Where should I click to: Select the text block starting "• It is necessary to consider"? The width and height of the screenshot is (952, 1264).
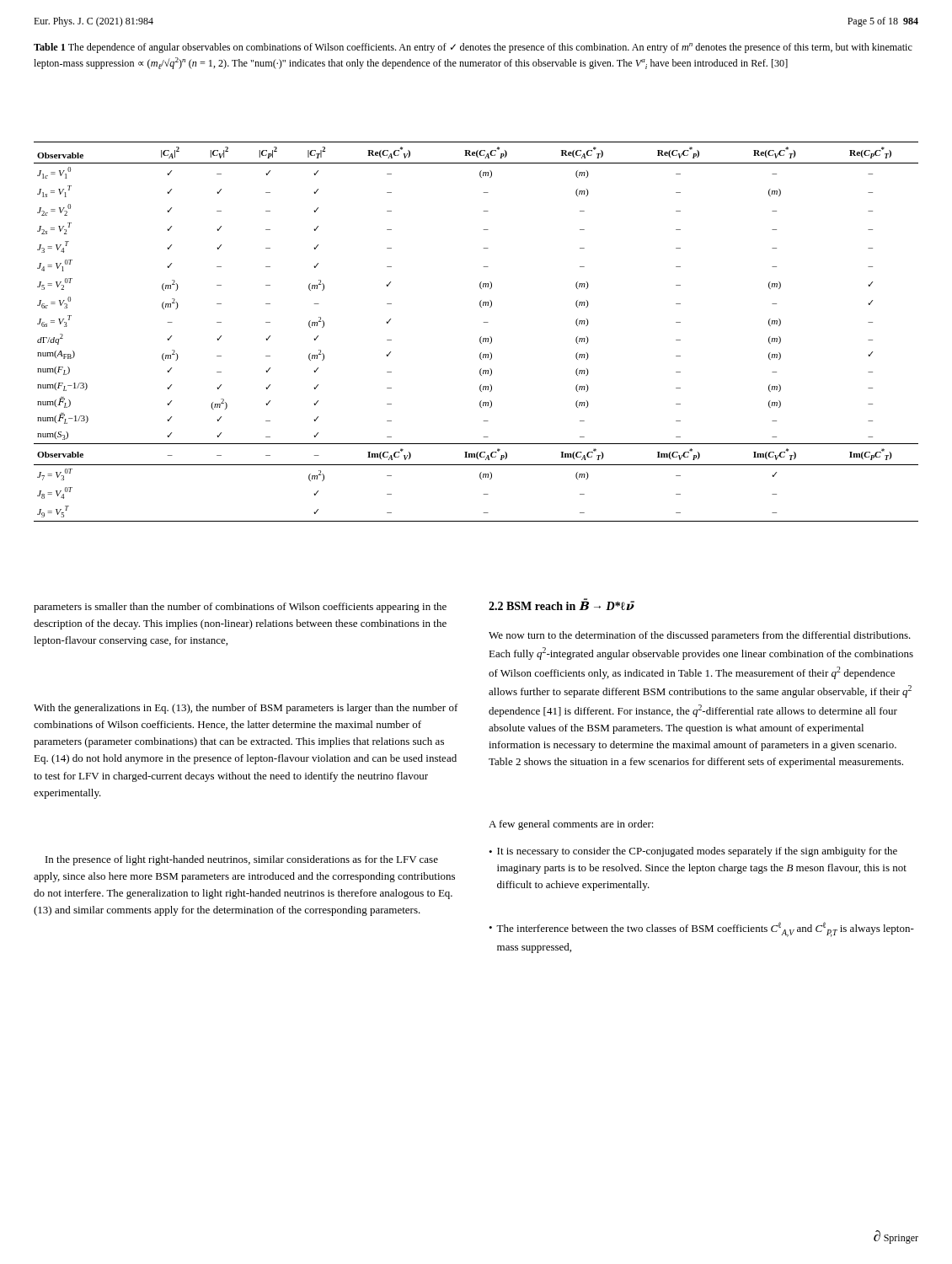(x=703, y=868)
